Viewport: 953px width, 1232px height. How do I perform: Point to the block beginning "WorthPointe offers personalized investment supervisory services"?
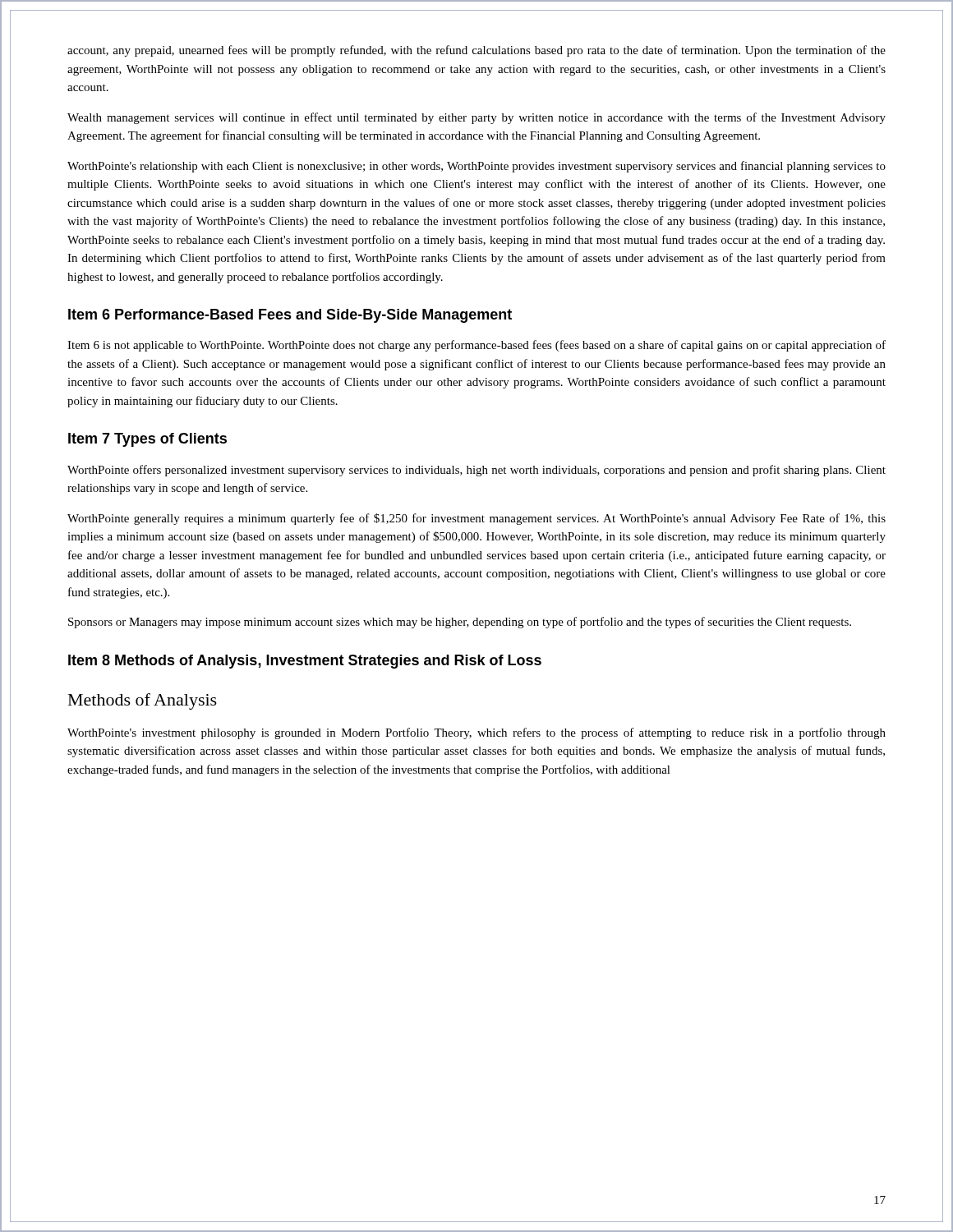pos(476,479)
